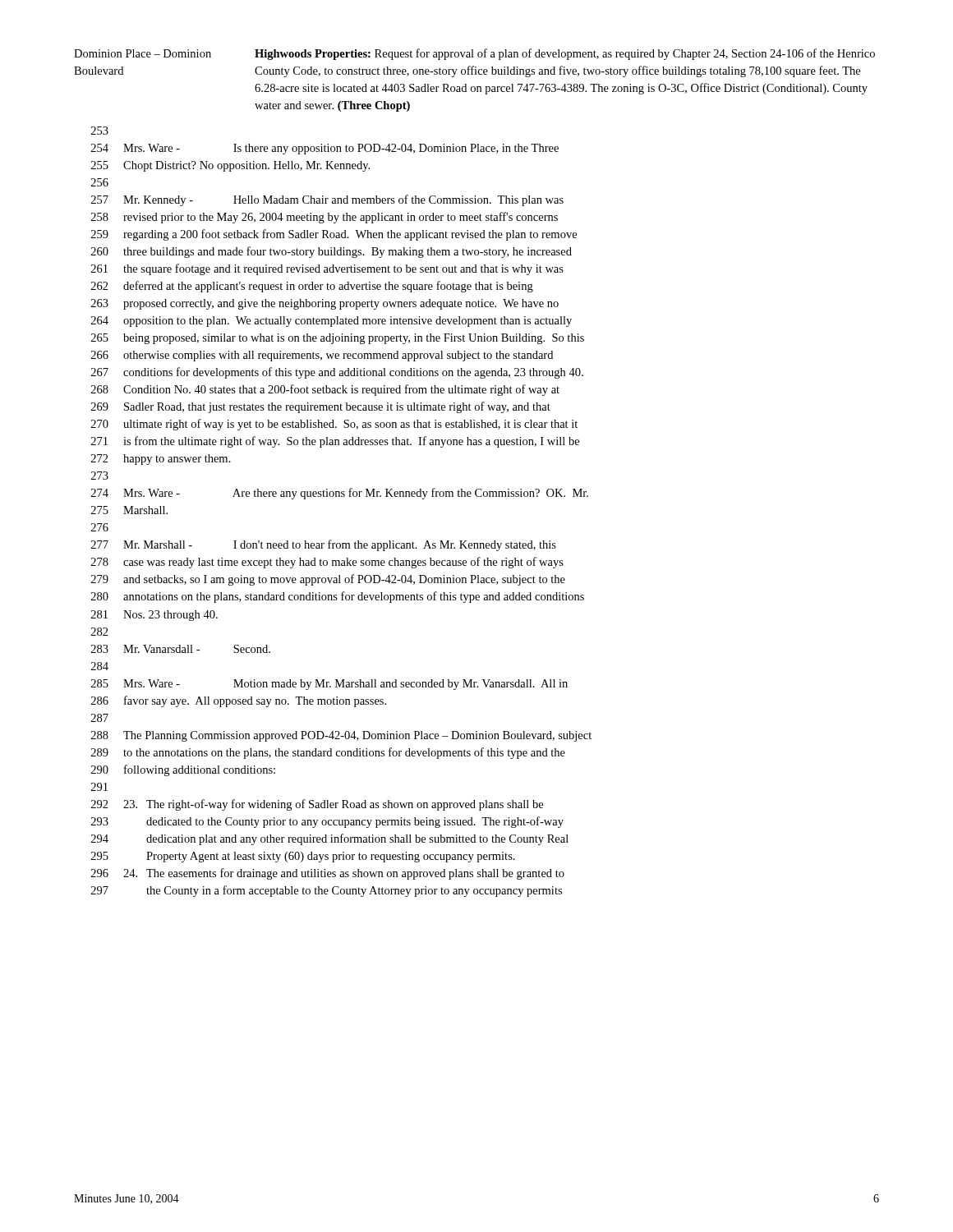This screenshot has width=953, height=1232.
Task: Click the passage that begins "288 The Planning Commission approved POD-42-04, Dominion Place"
Action: [476, 752]
